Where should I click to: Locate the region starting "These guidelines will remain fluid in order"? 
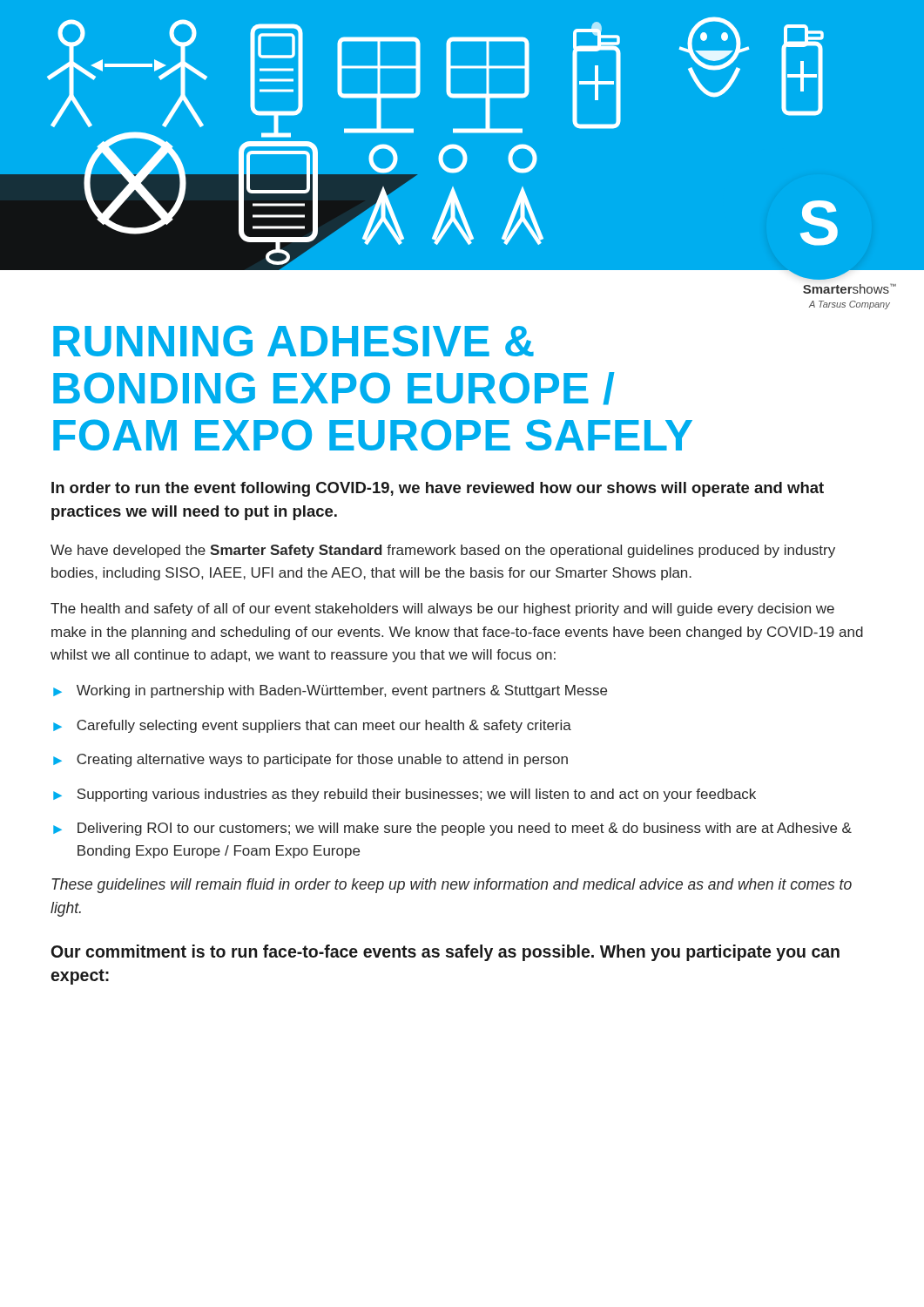point(451,896)
